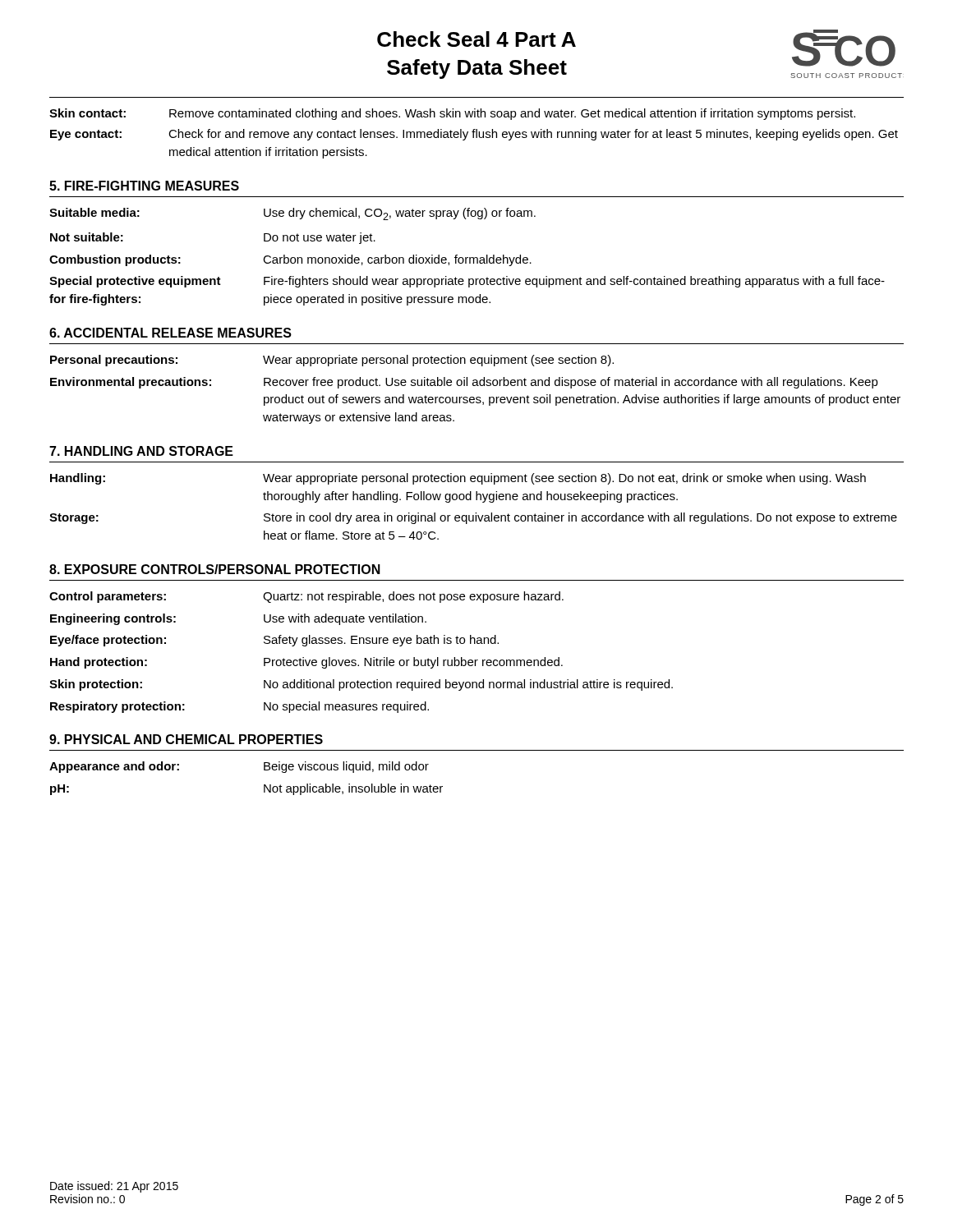
Task: Select the text starting "Check Seal 4 Part"
Action: click(503, 46)
